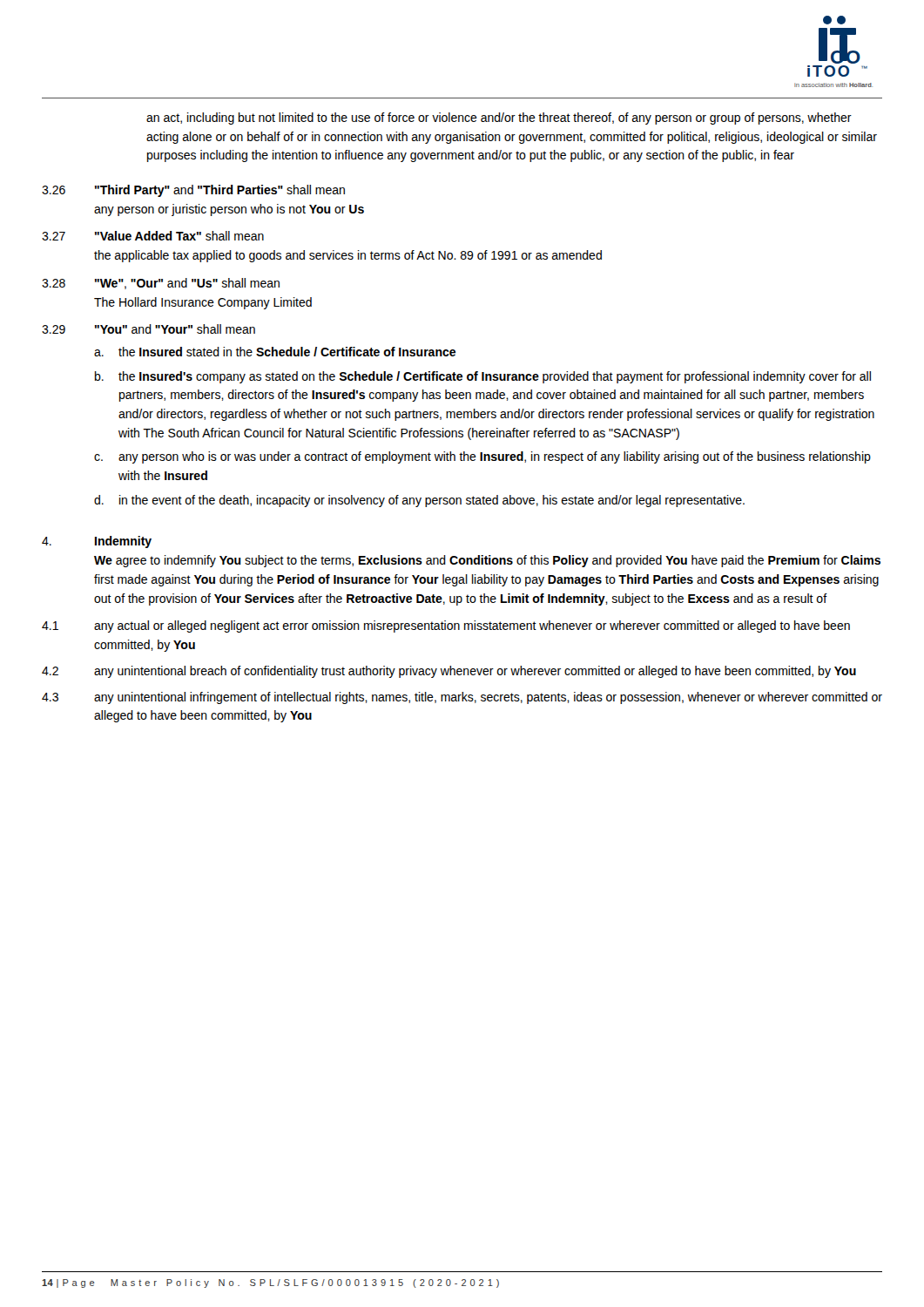
Task: Locate the region starting "3.29 "You" and"
Action: point(462,418)
